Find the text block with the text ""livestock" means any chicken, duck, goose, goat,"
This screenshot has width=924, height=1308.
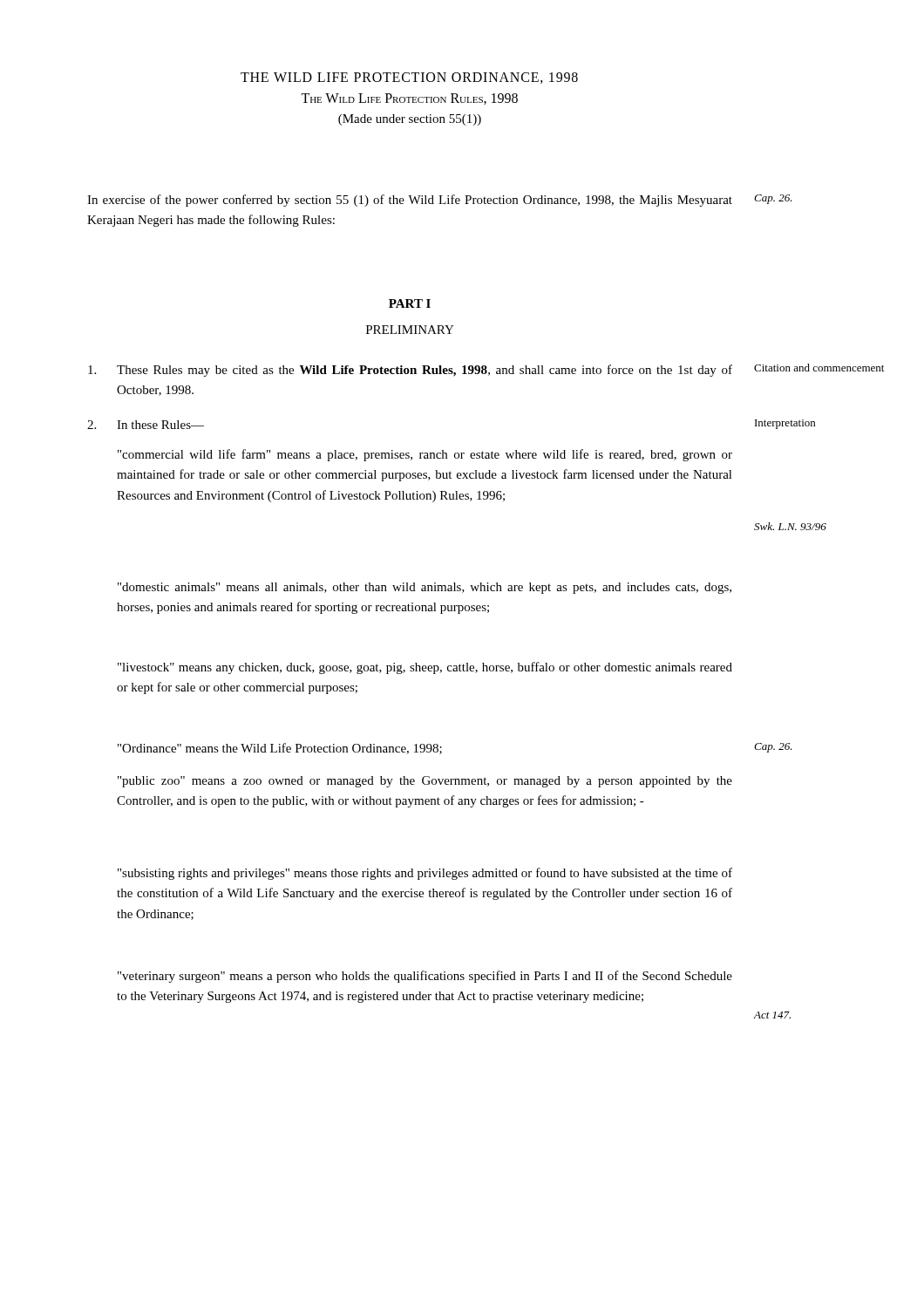coord(425,677)
